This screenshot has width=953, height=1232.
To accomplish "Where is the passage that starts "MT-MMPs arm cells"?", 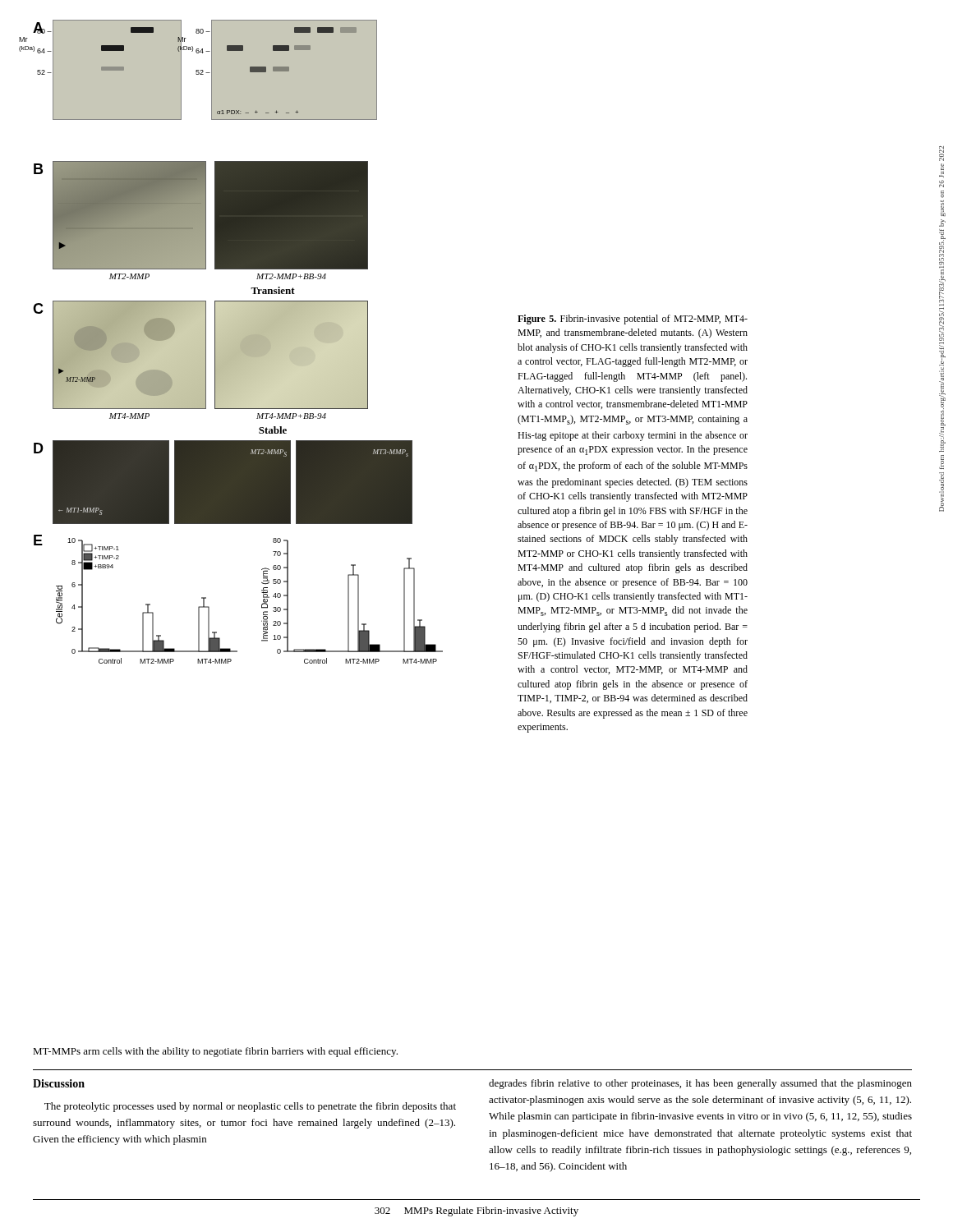I will [x=216, y=1051].
